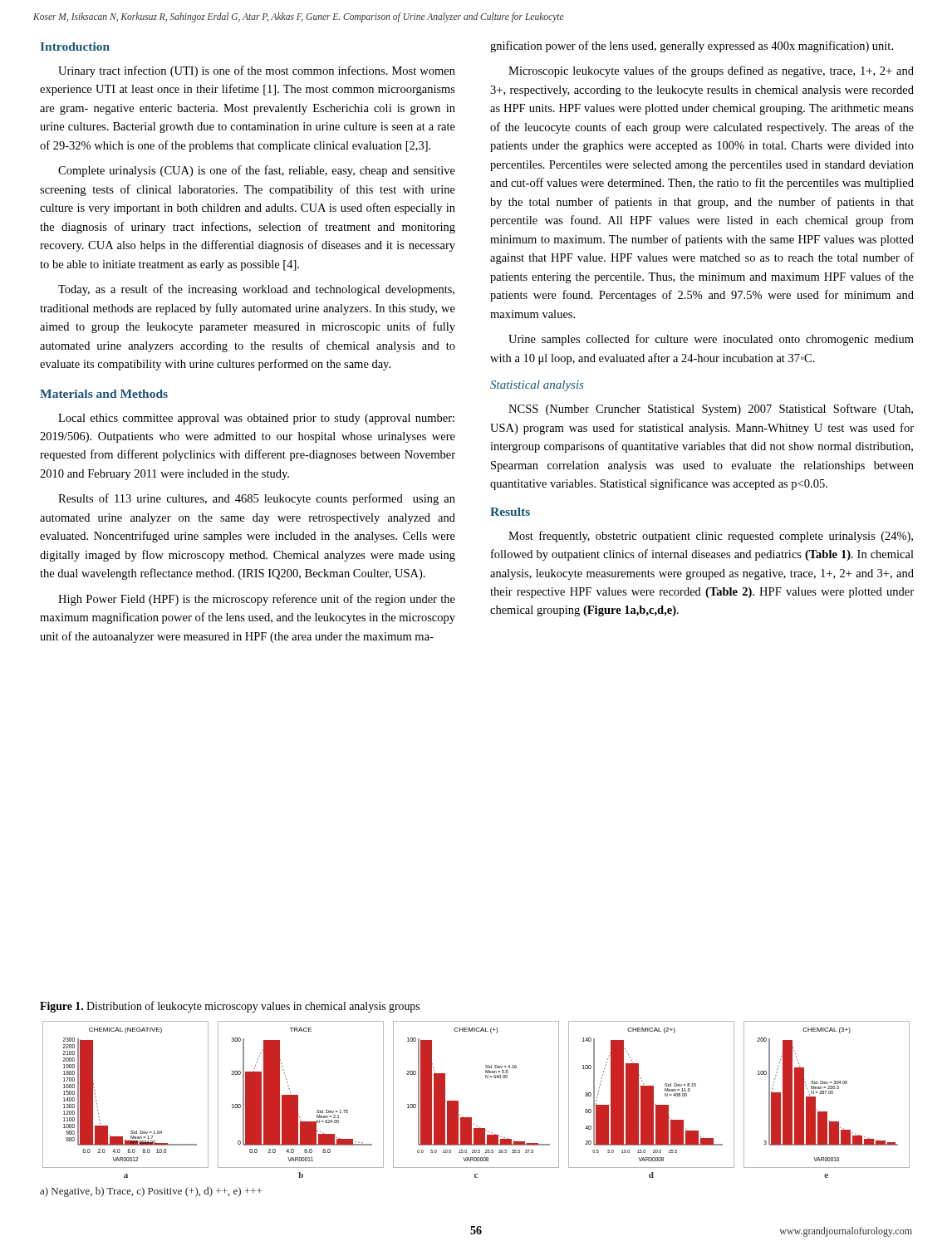Image resolution: width=952 pixels, height=1246 pixels.
Task: Locate the text block that says "Today, as a result"
Action: point(248,327)
